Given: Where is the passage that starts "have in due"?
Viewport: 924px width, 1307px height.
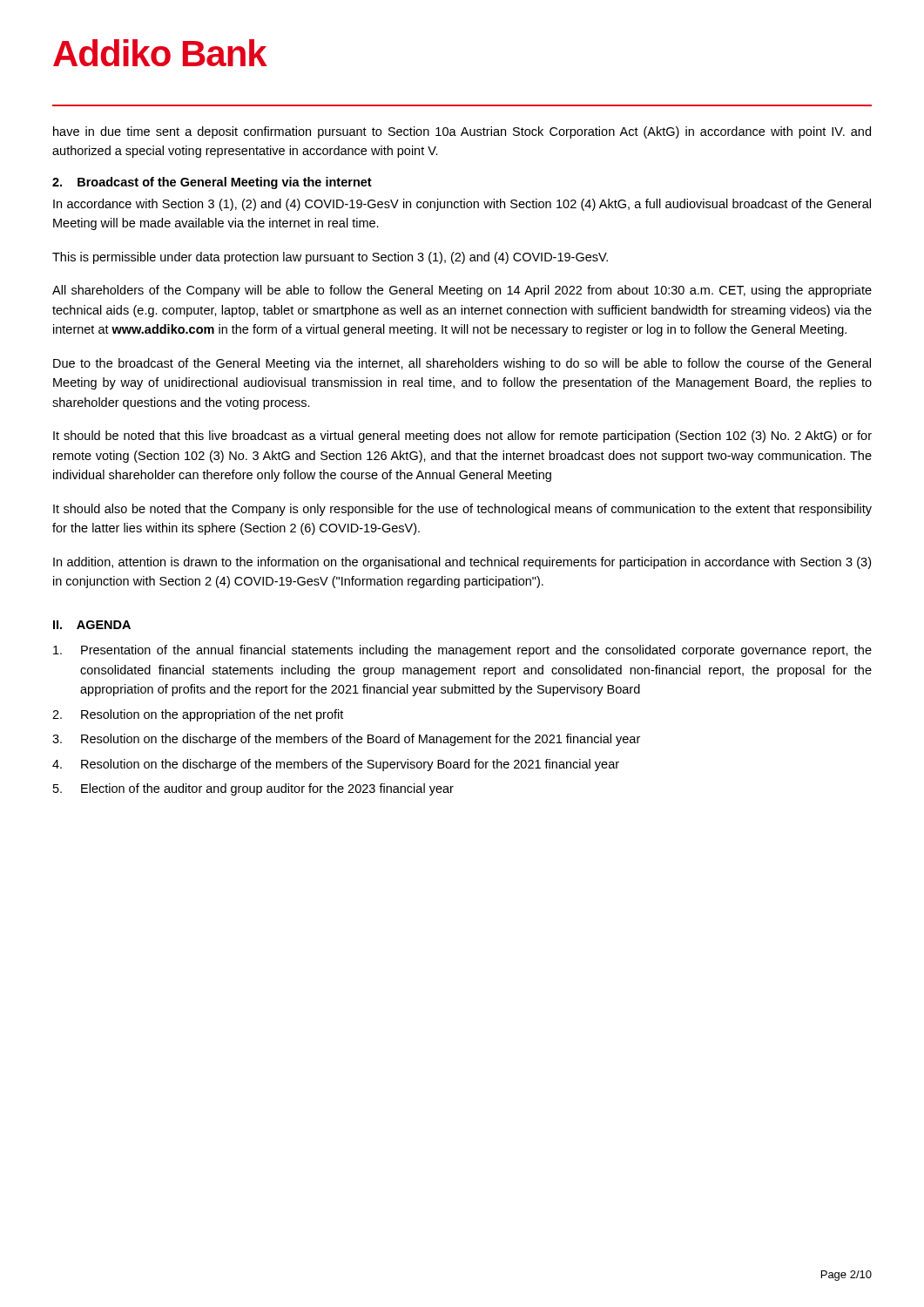Looking at the screenshot, I should pyautogui.click(x=462, y=141).
